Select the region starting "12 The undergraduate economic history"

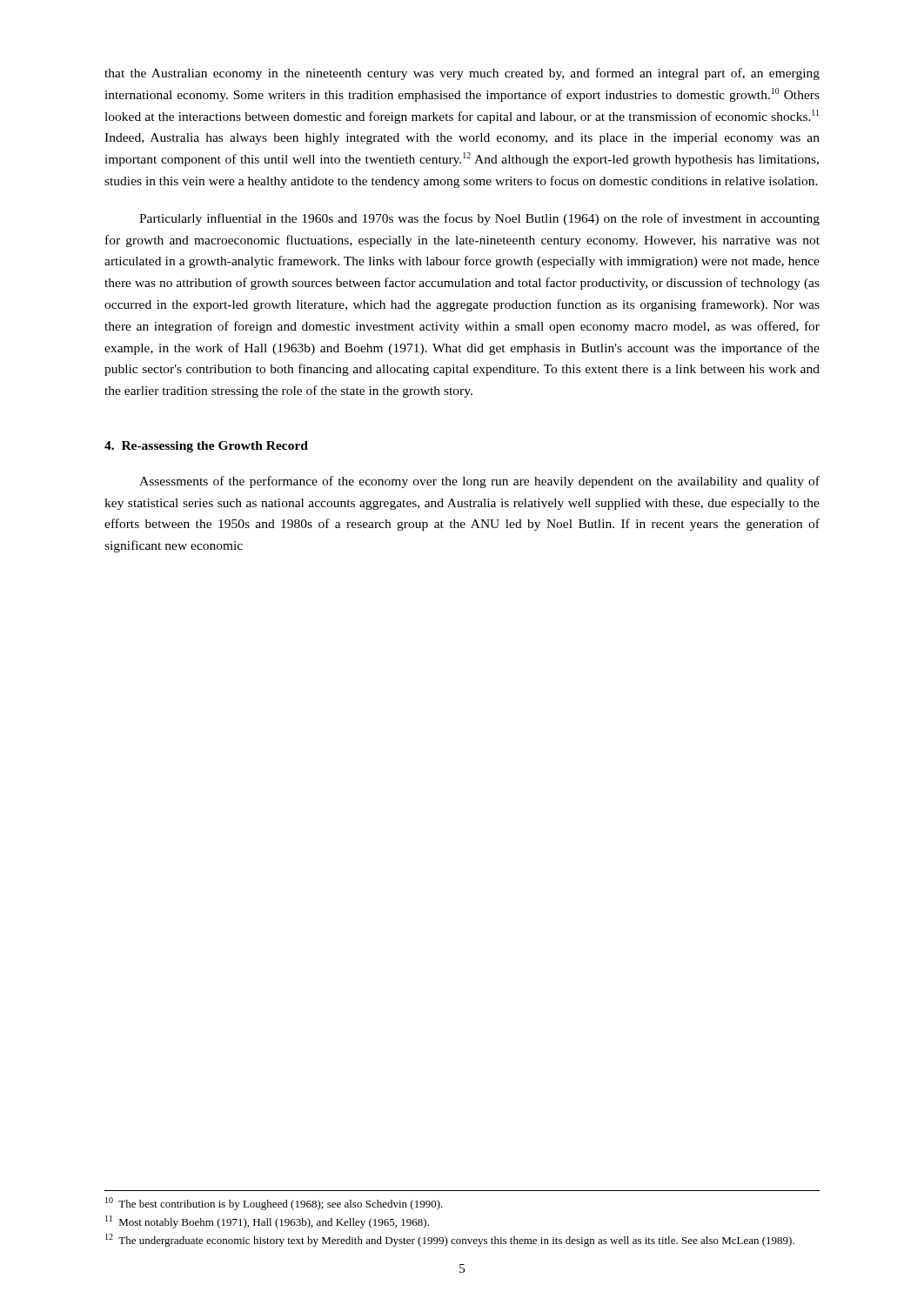click(x=450, y=1240)
